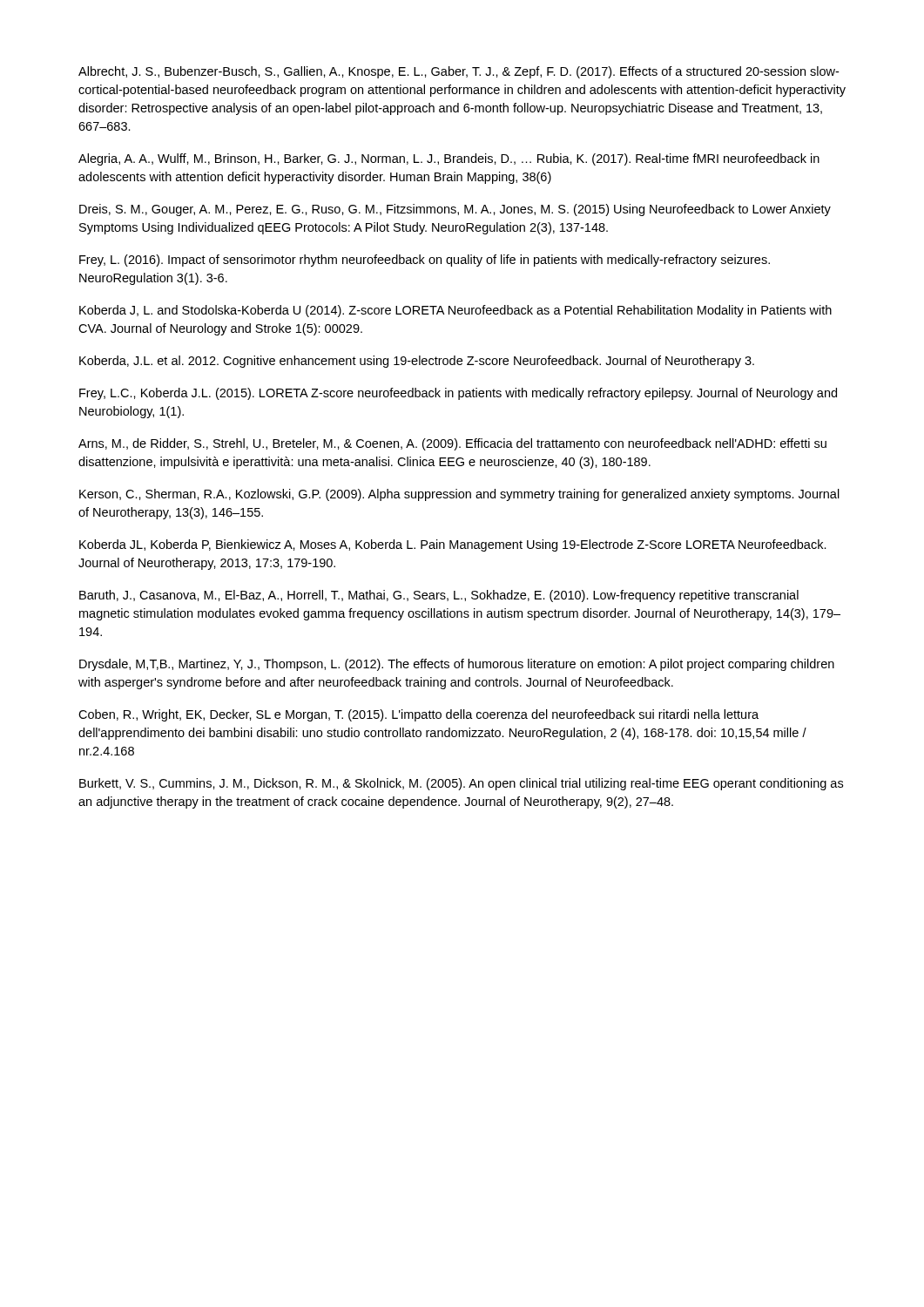This screenshot has width=924, height=1307.
Task: Navigate to the region starting "Dreis, S. M., Gouger, A."
Action: pos(455,218)
